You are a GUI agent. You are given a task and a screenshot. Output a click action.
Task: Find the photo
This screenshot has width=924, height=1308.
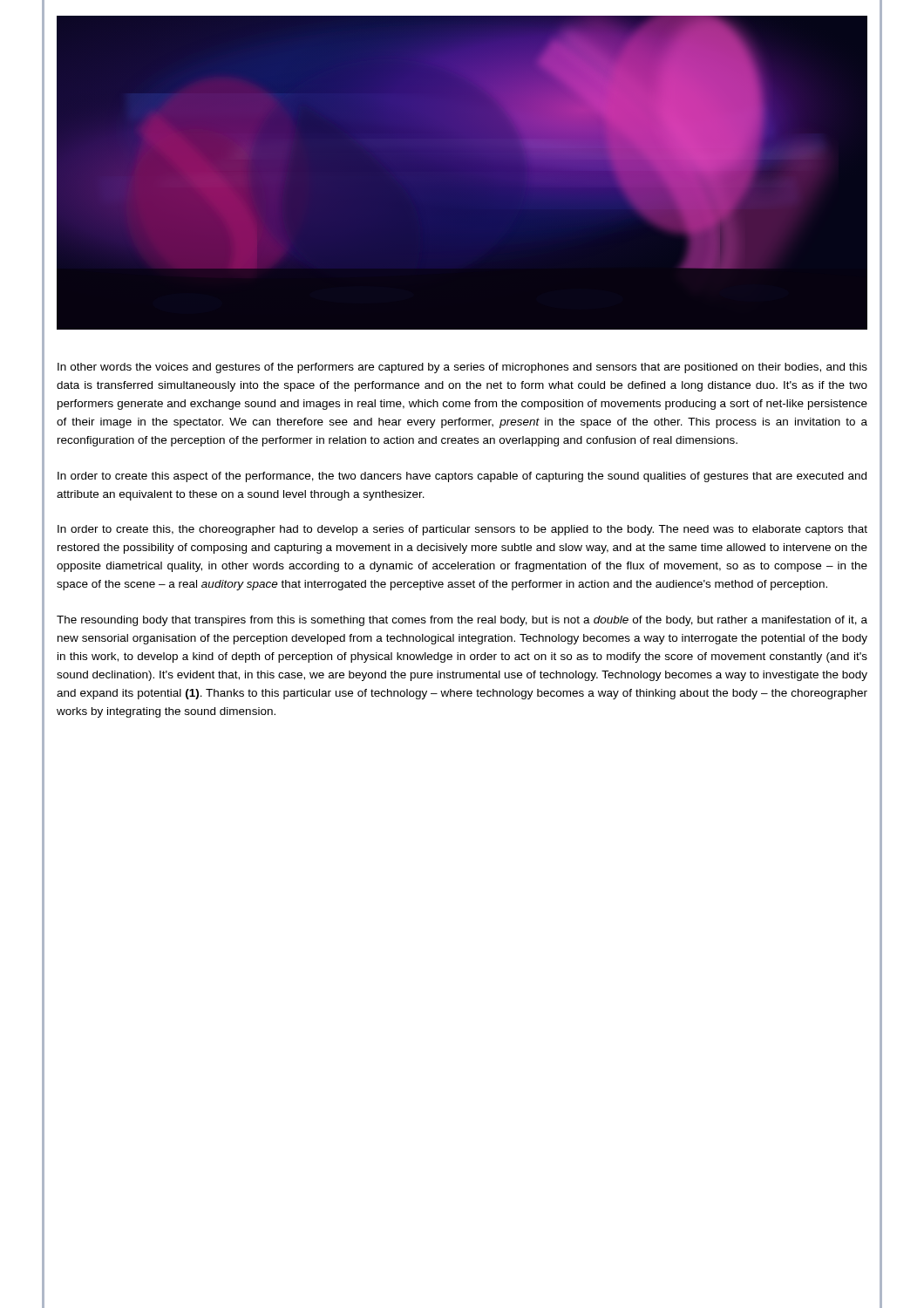point(462,174)
